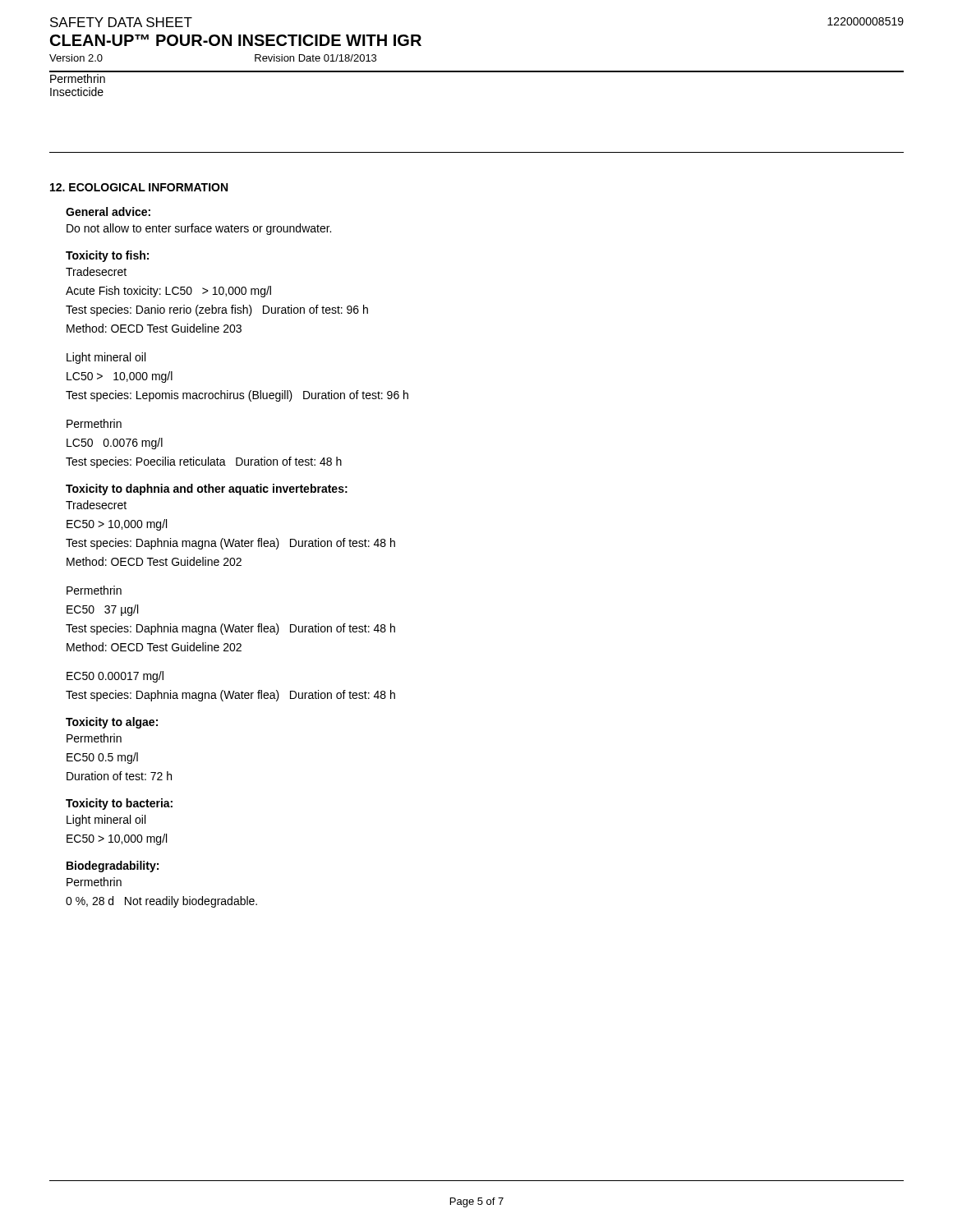Click on the text block that says "Light mineral oil LC50 > 10,000 mg/l Test"
The width and height of the screenshot is (953, 1232).
[x=106, y=358]
